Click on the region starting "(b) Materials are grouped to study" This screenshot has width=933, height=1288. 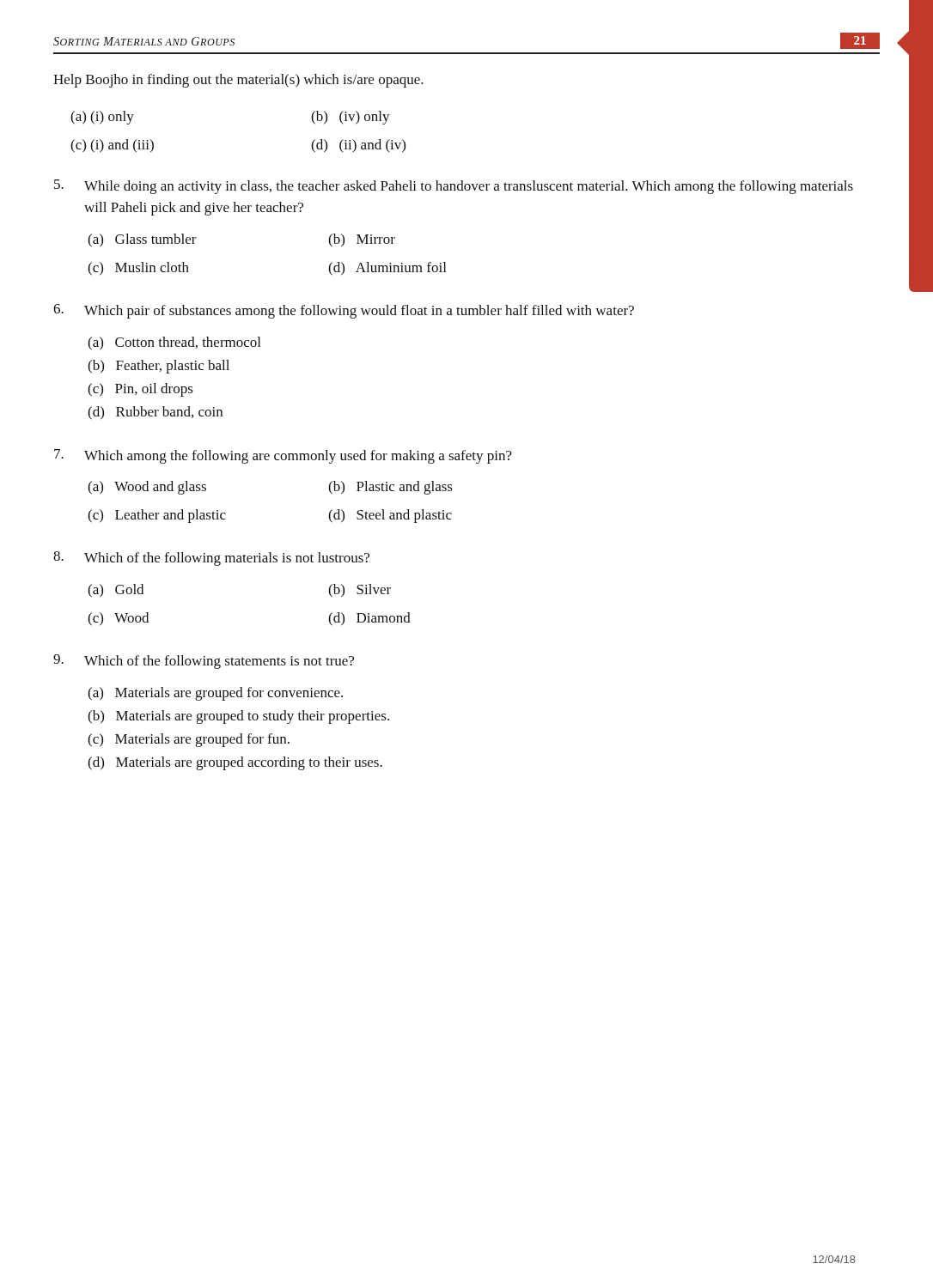(239, 716)
